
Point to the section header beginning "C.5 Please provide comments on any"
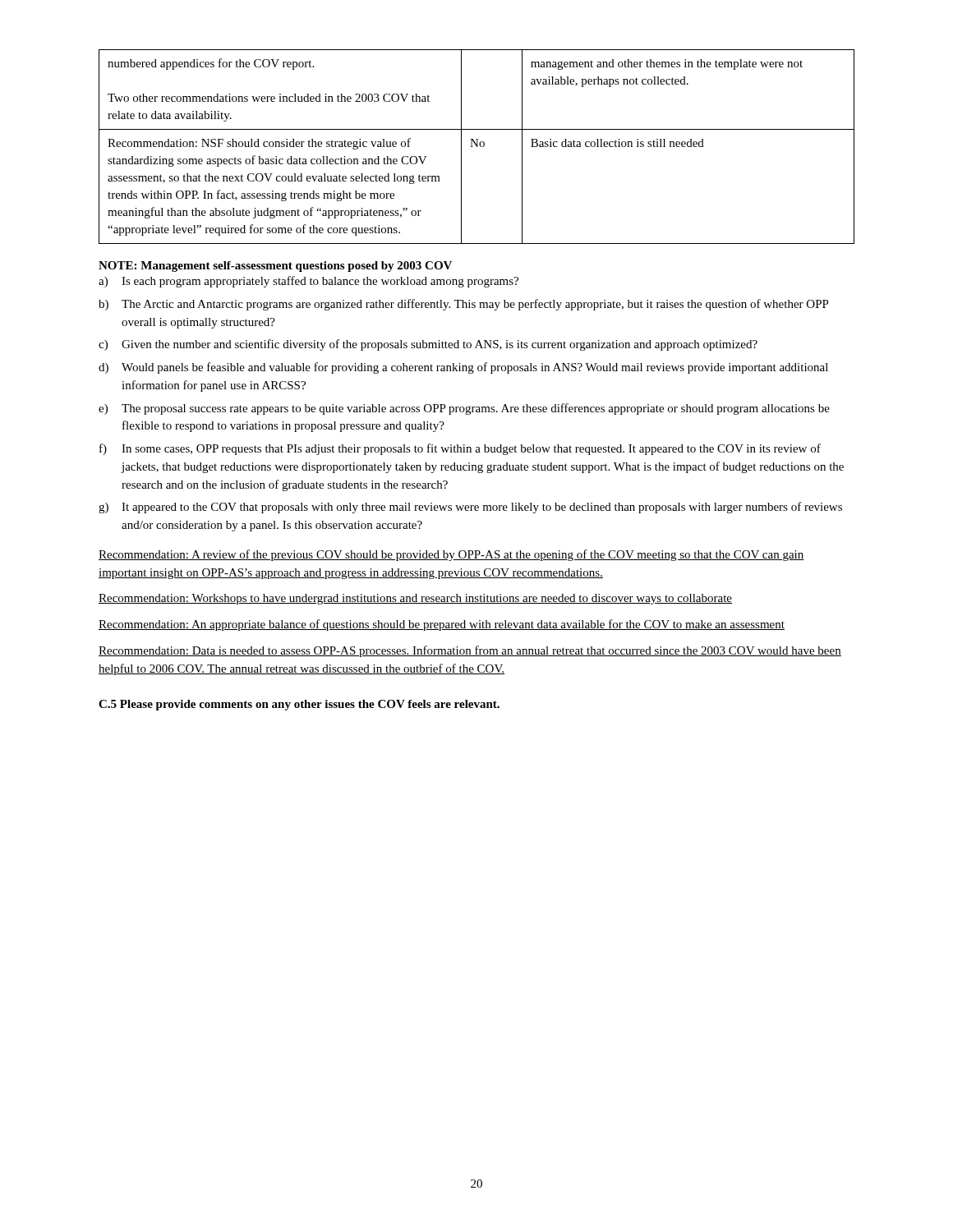coord(299,704)
